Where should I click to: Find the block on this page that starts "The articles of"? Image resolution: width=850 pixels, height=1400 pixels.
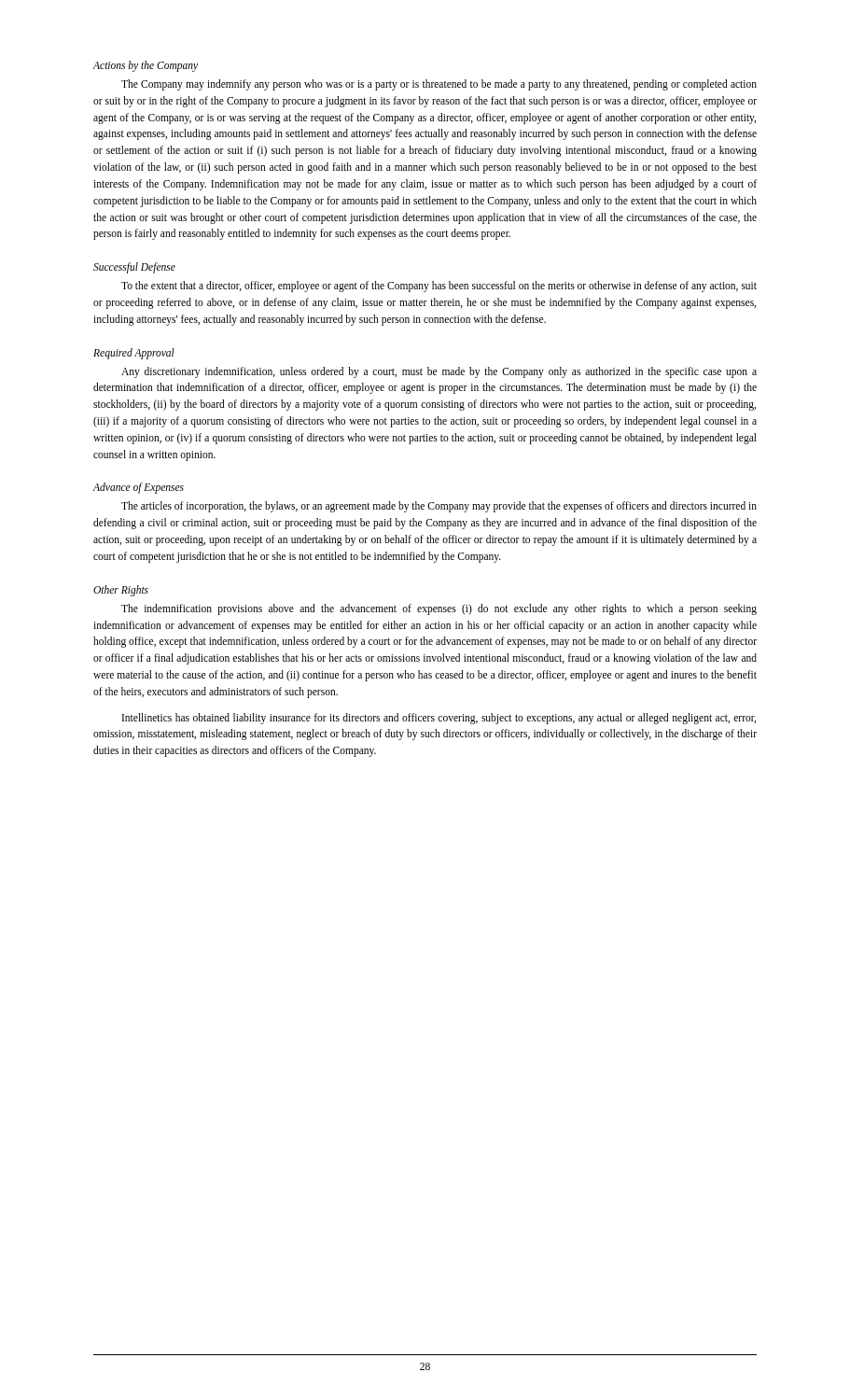pyautogui.click(x=425, y=531)
